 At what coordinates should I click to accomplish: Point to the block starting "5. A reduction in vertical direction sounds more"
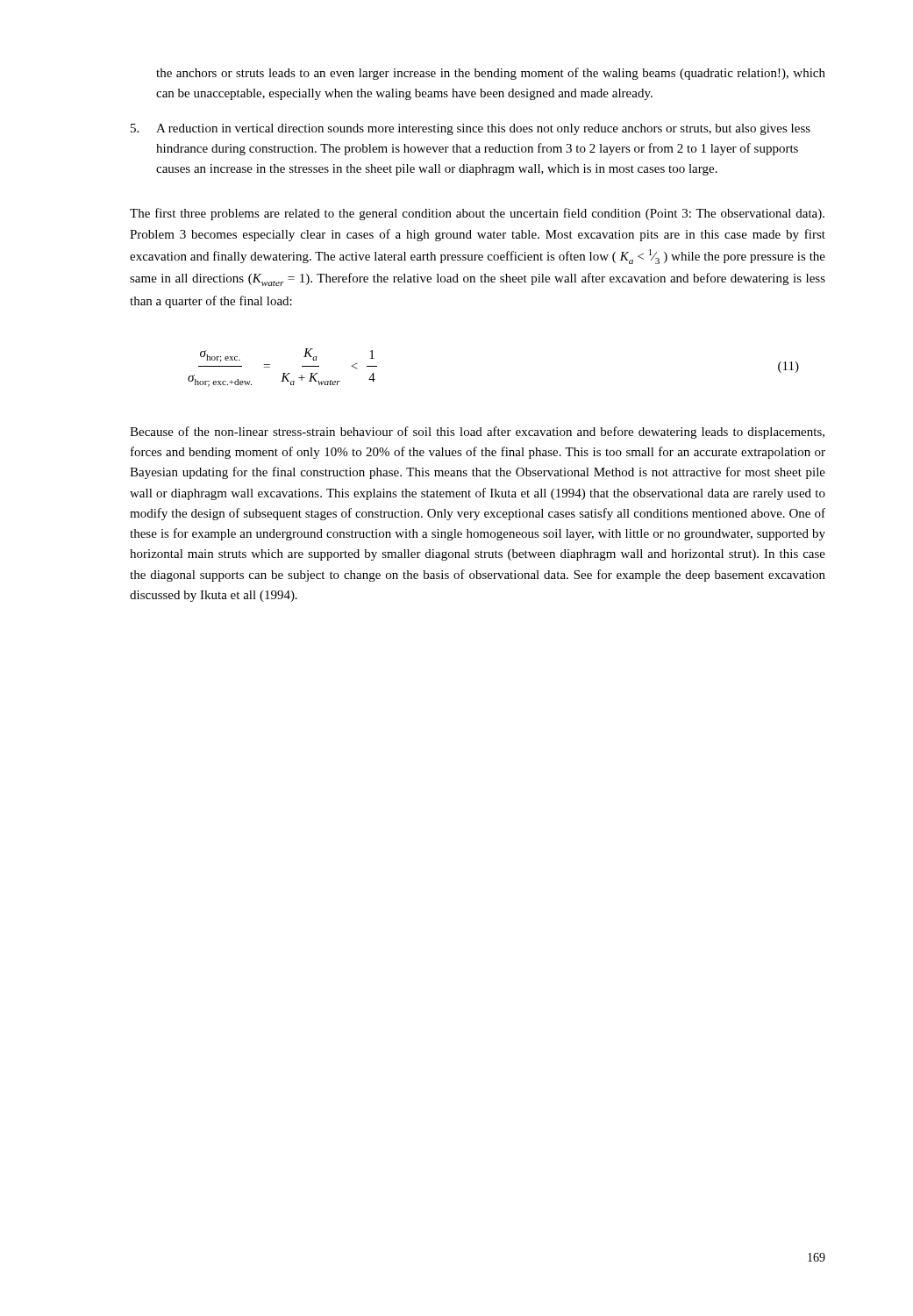coord(478,149)
